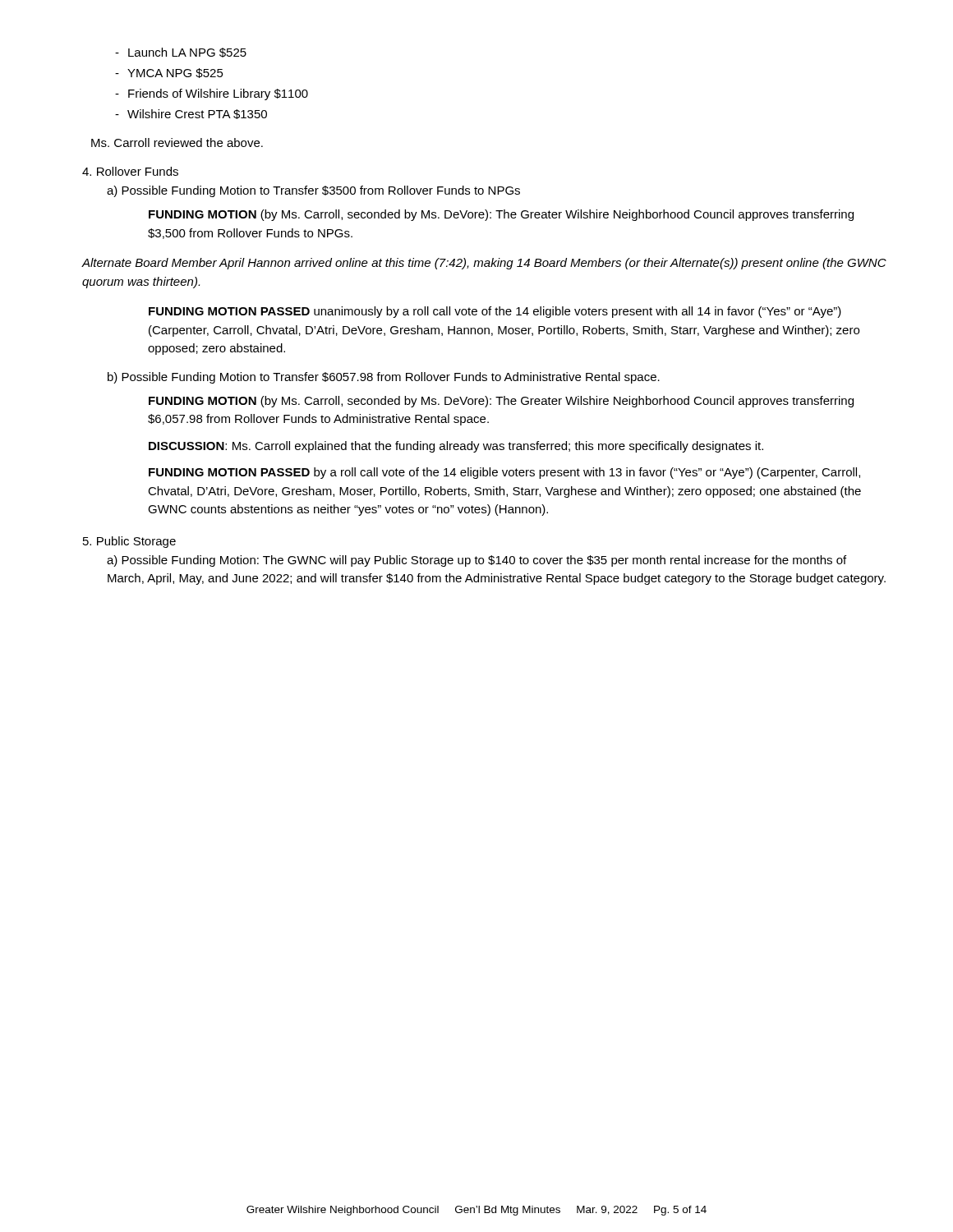Image resolution: width=953 pixels, height=1232 pixels.
Task: Find the region starting "a) Possible Funding Motion: The GWNC will"
Action: (x=497, y=569)
